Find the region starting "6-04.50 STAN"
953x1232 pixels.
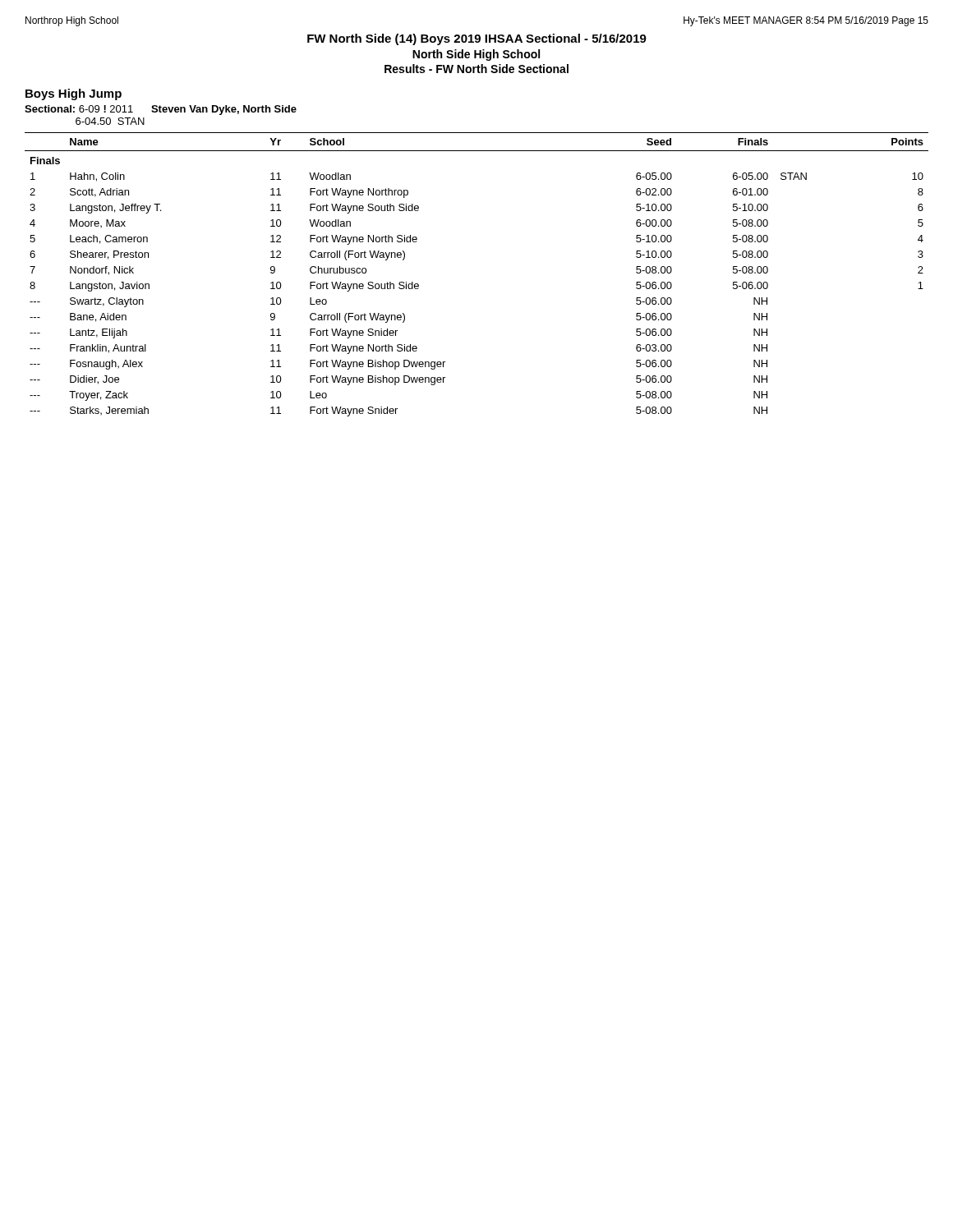pyautogui.click(x=85, y=121)
